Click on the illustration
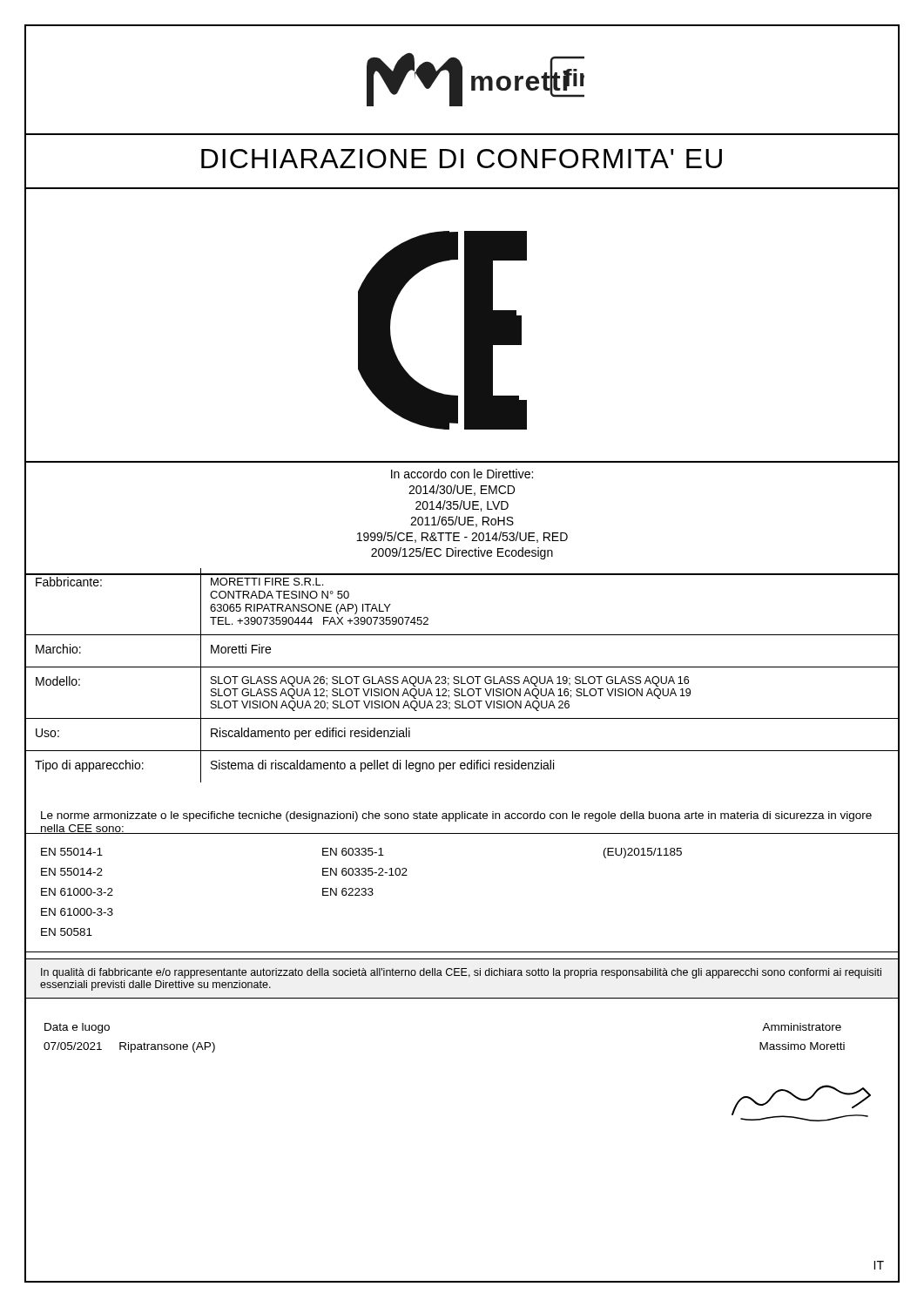The image size is (924, 1307). [x=802, y=1104]
